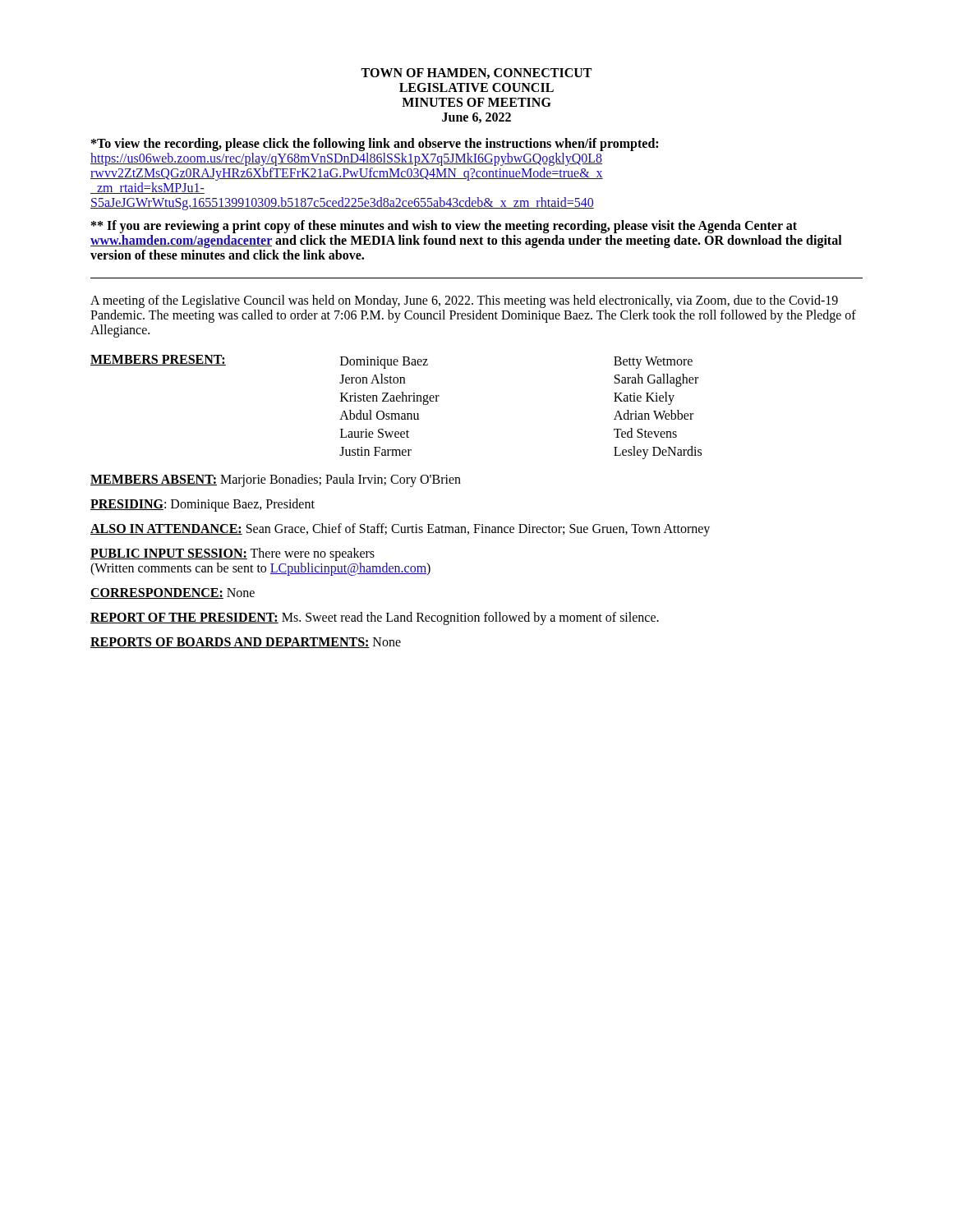Find the title containing "TOWN OF HAMDEN, CONNECTICUT"

pos(476,95)
